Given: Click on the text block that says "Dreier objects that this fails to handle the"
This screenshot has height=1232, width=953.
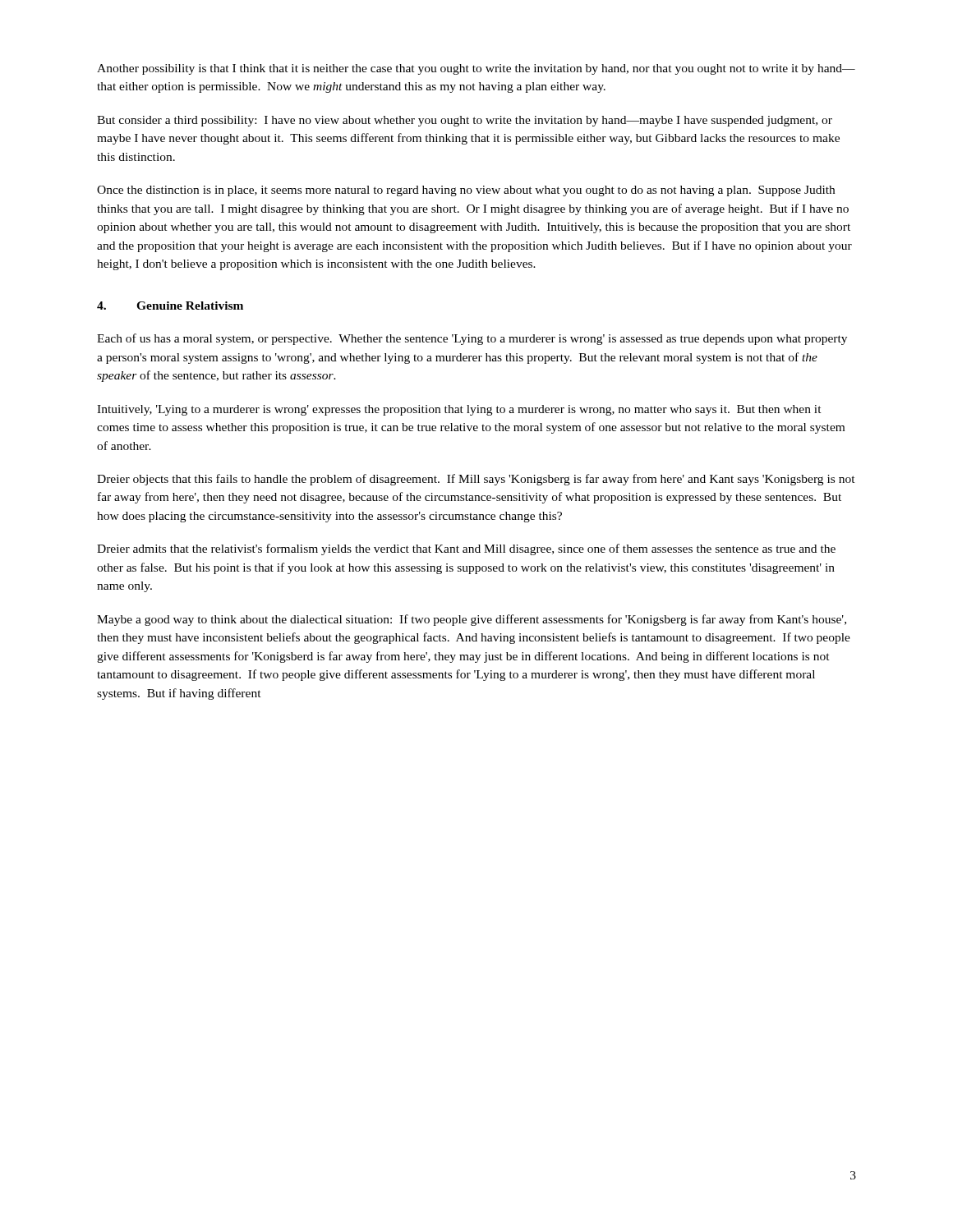Looking at the screenshot, I should coord(476,497).
